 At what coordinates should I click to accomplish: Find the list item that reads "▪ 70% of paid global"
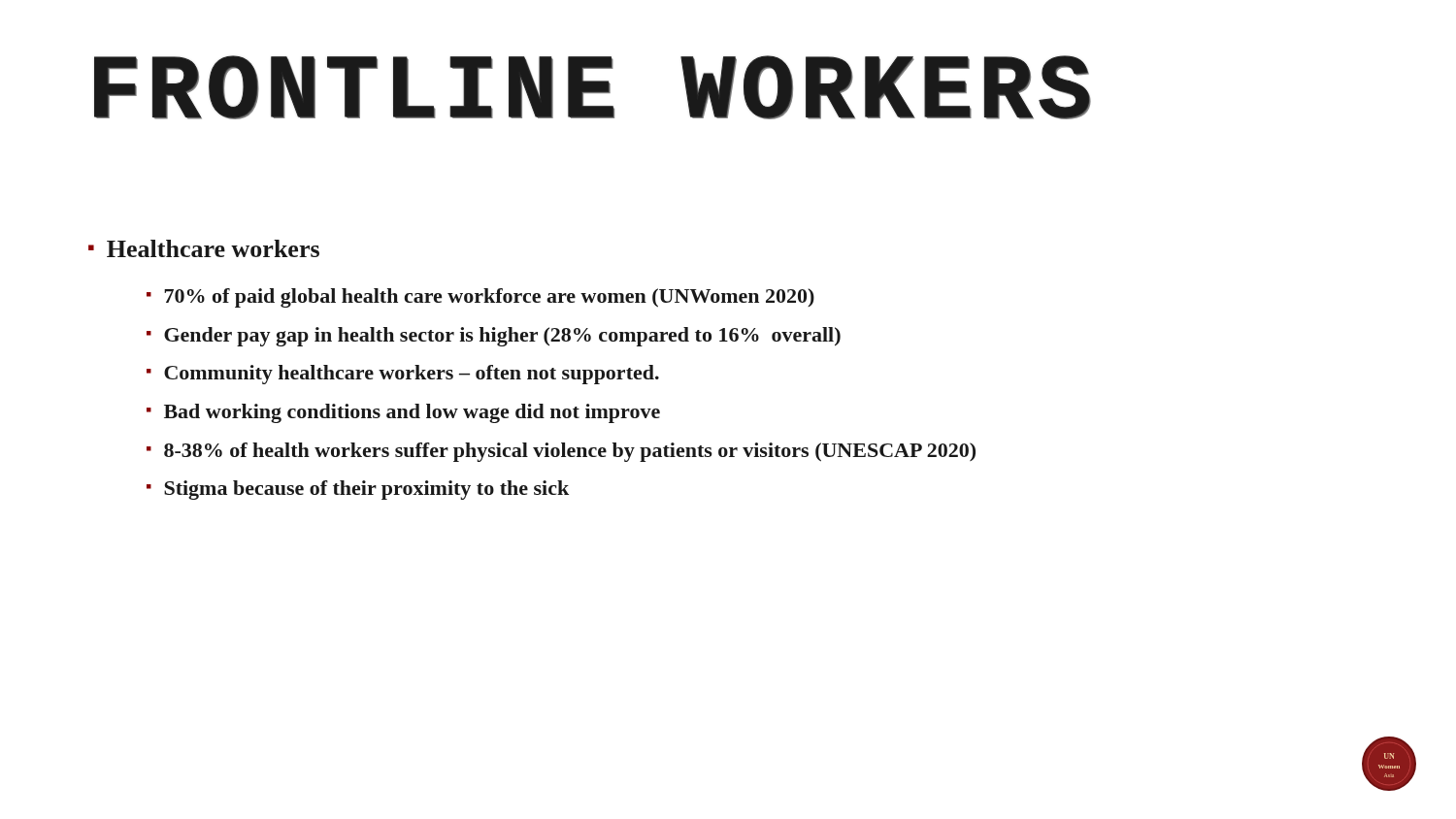point(480,296)
